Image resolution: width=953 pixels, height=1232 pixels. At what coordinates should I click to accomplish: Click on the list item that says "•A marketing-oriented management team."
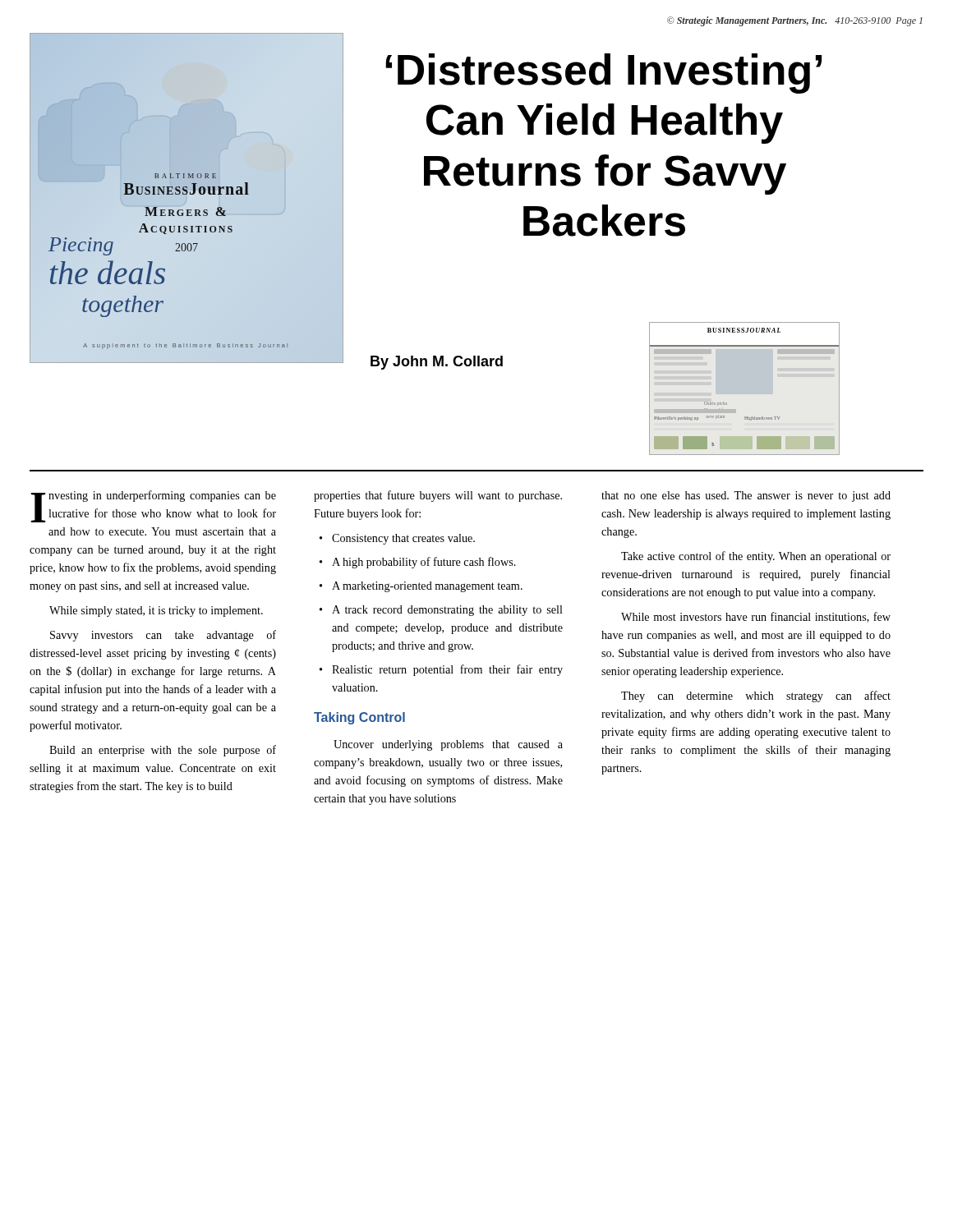438,586
